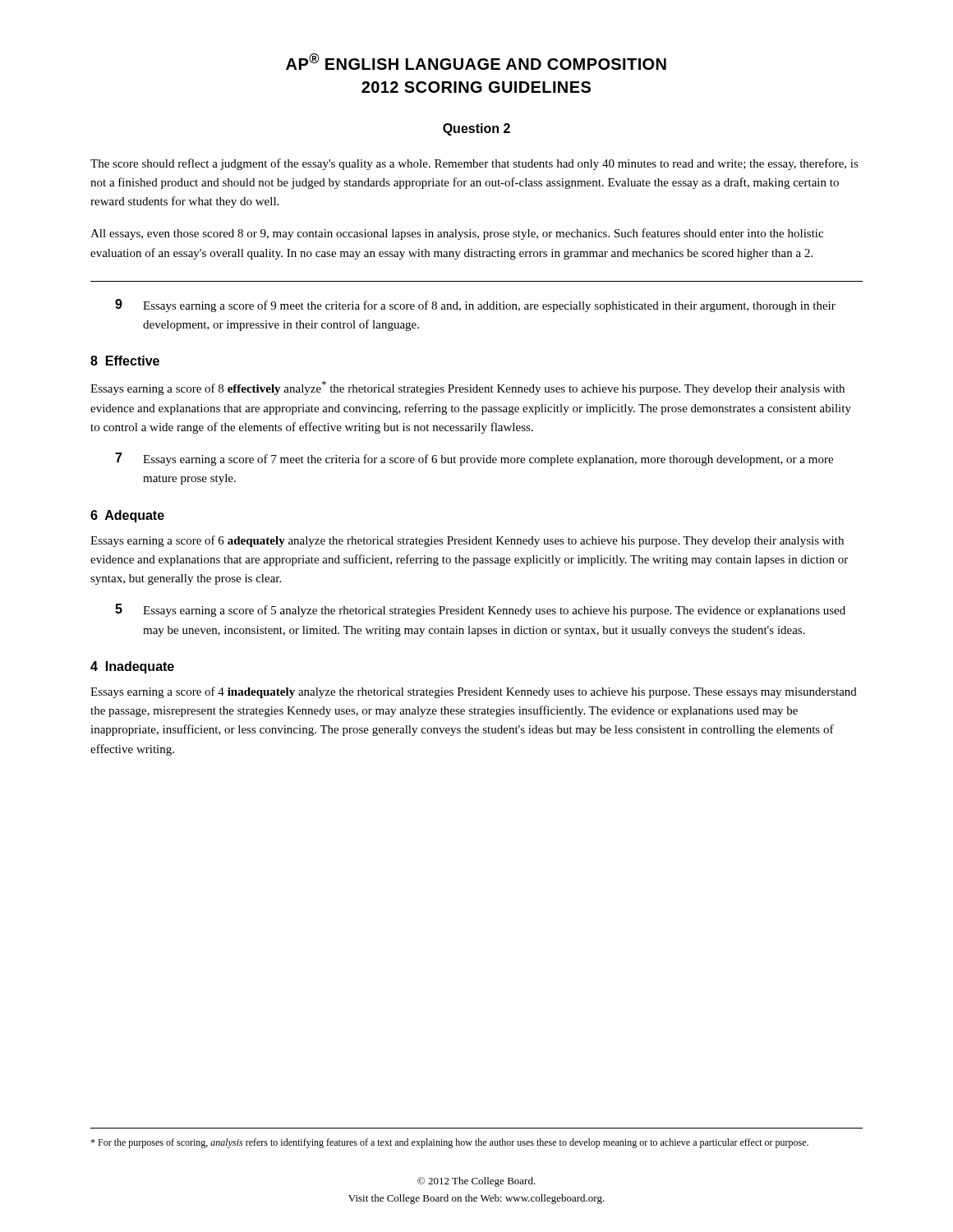This screenshot has height=1232, width=953.
Task: Locate the text starting "5 Essays earning"
Action: (489, 621)
